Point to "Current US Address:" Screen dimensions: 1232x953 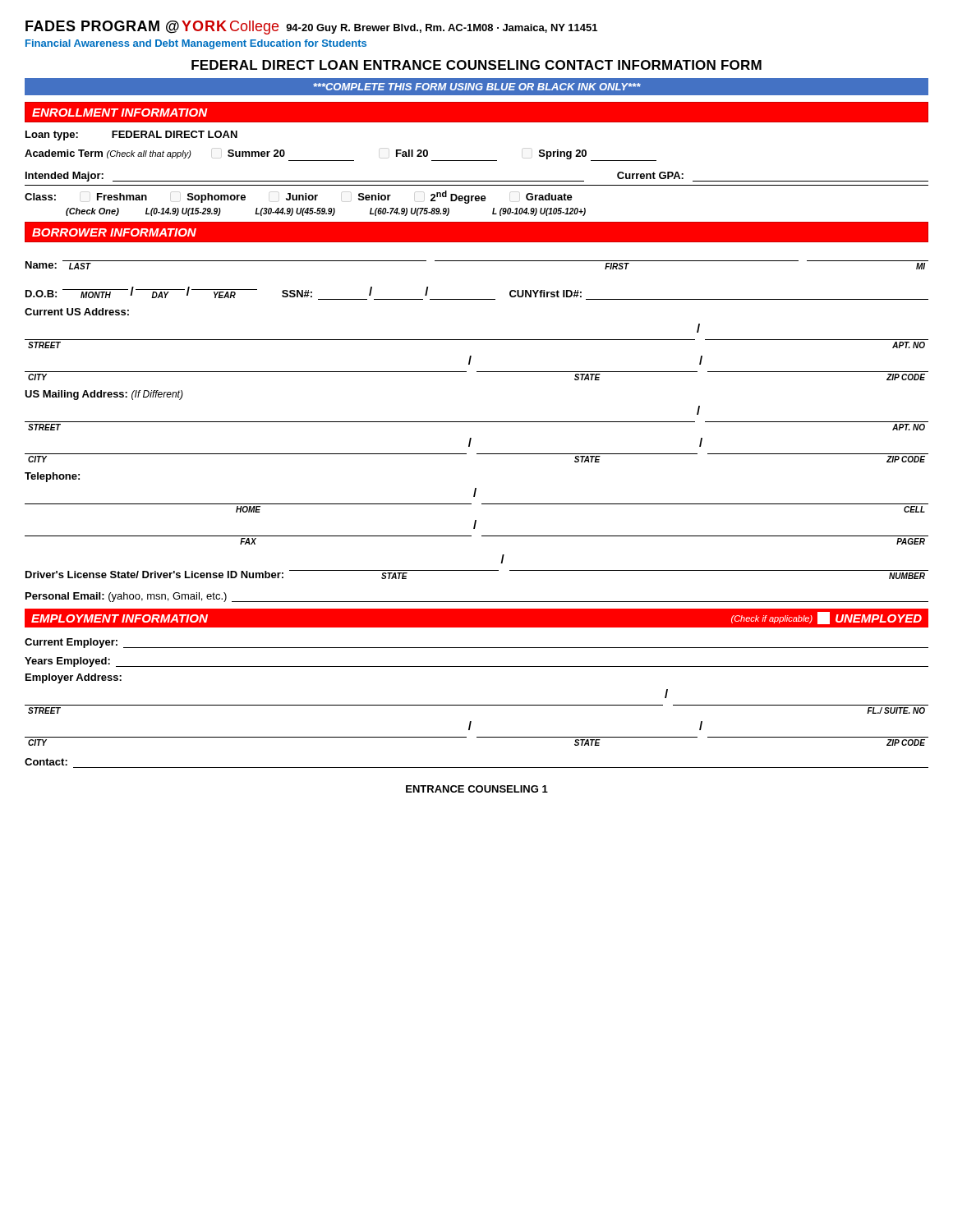(x=77, y=312)
